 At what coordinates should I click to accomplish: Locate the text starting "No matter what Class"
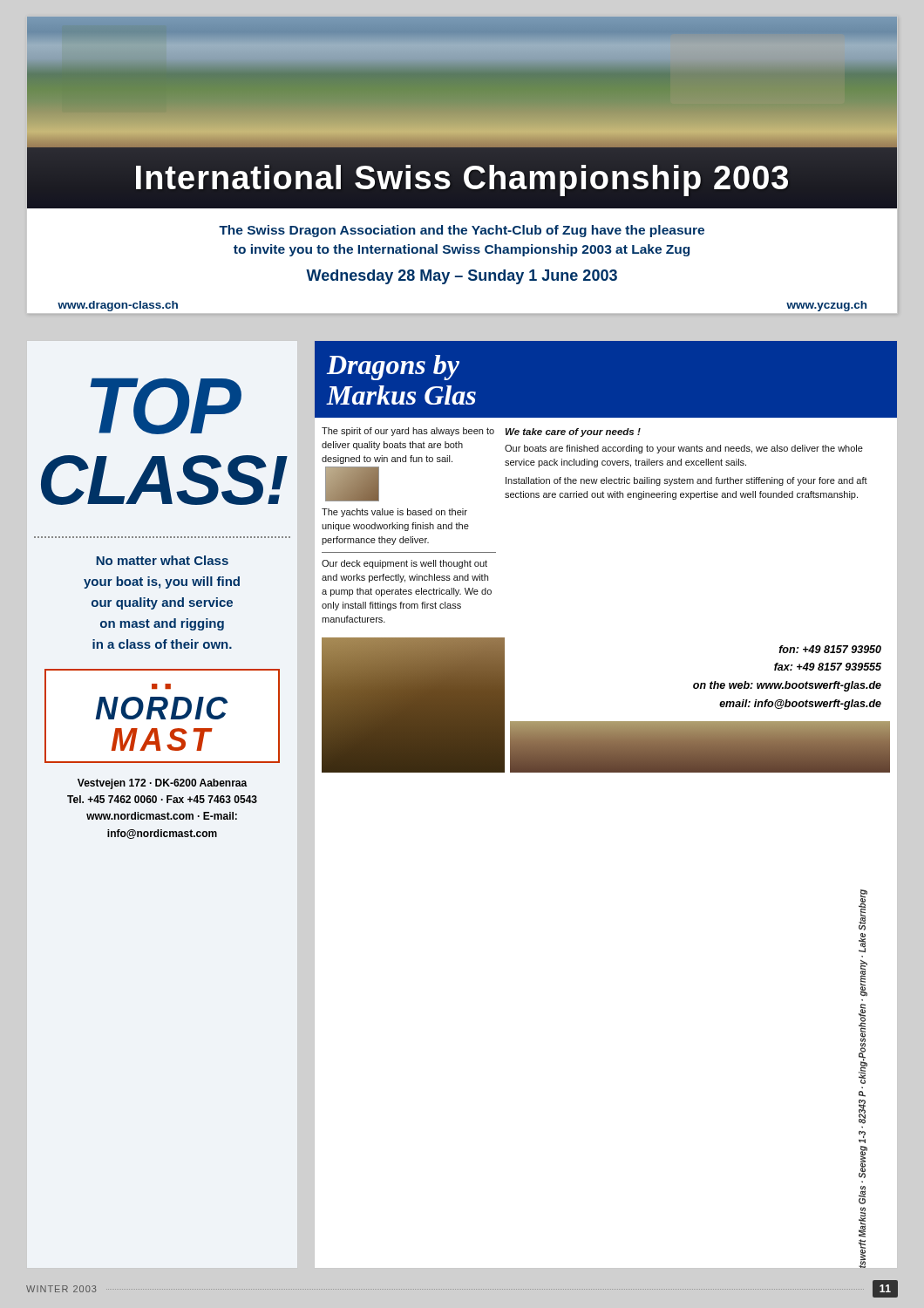(162, 602)
